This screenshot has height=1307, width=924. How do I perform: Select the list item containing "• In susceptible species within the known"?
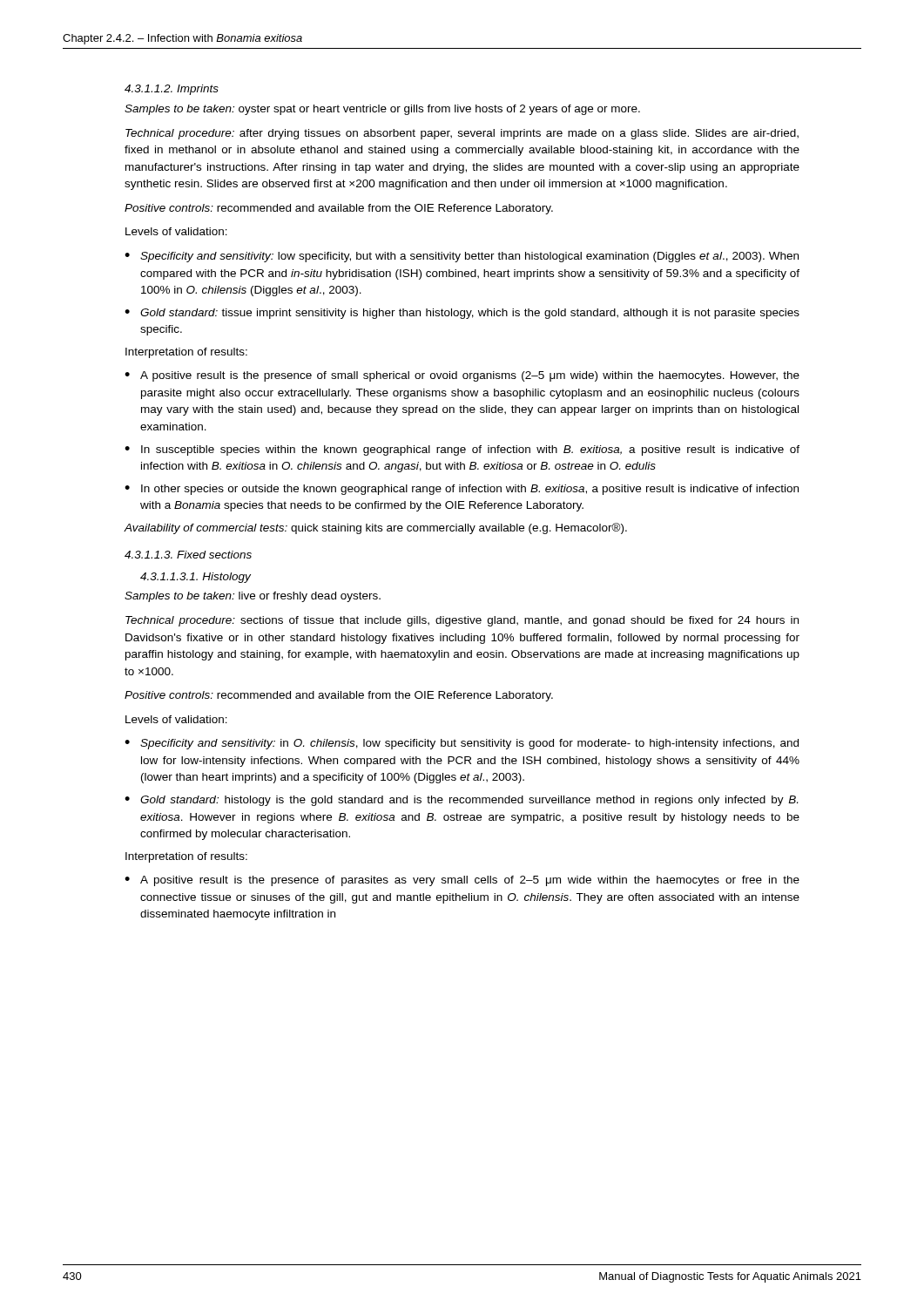pyautogui.click(x=462, y=458)
